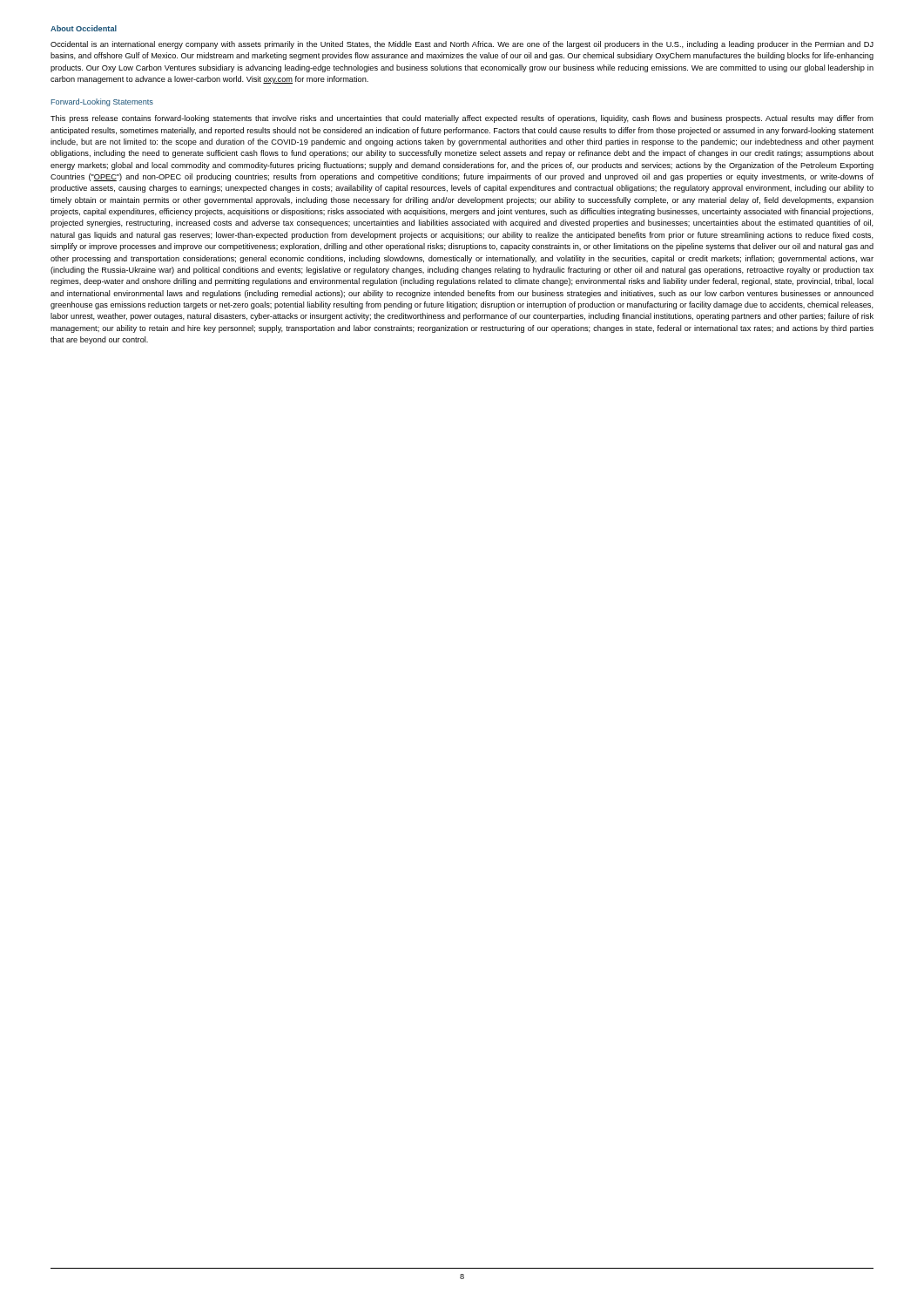The width and height of the screenshot is (924, 1307).
Task: Click on the text block starting "This press release"
Action: 462,229
